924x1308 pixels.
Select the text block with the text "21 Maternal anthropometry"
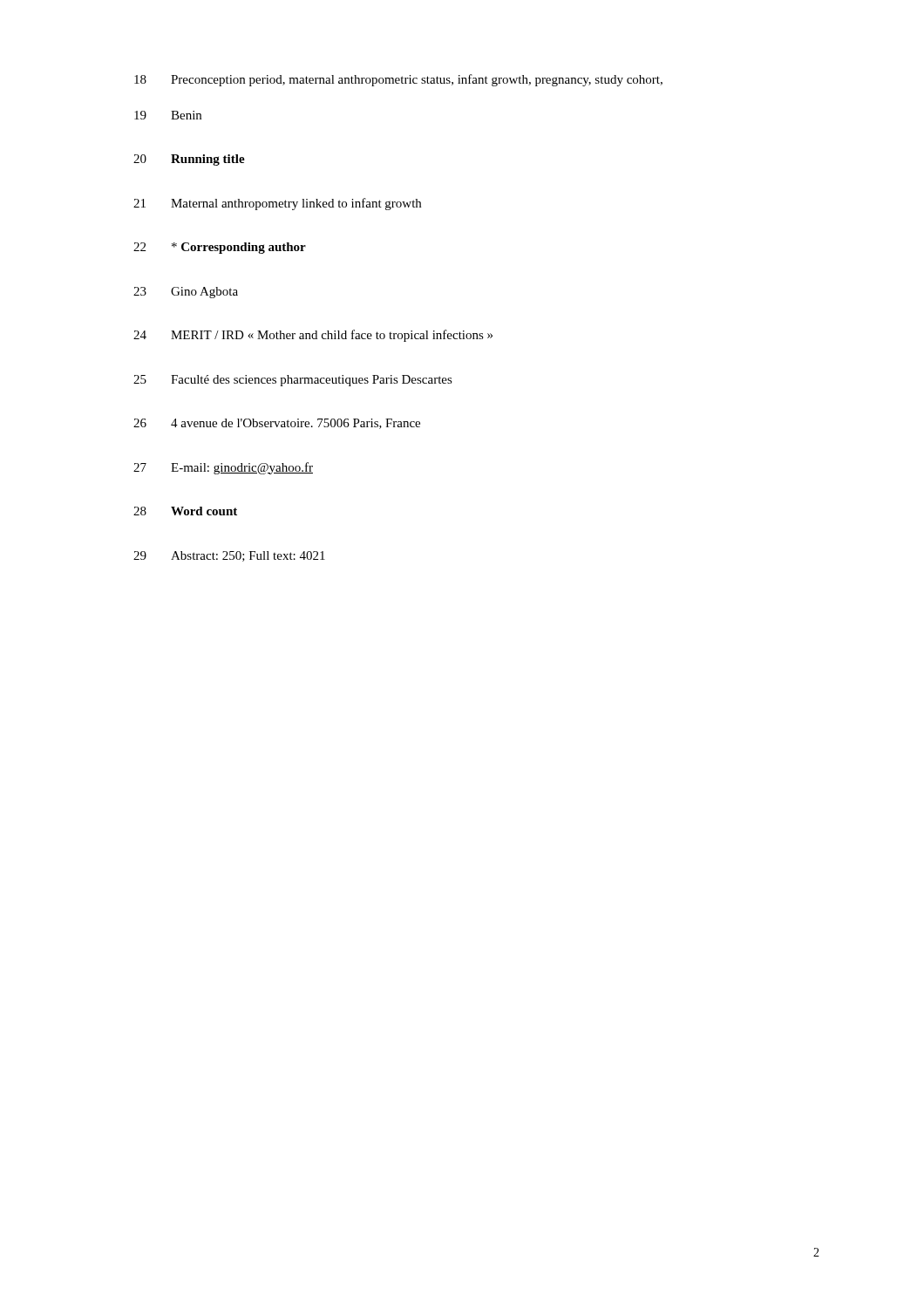(277, 204)
